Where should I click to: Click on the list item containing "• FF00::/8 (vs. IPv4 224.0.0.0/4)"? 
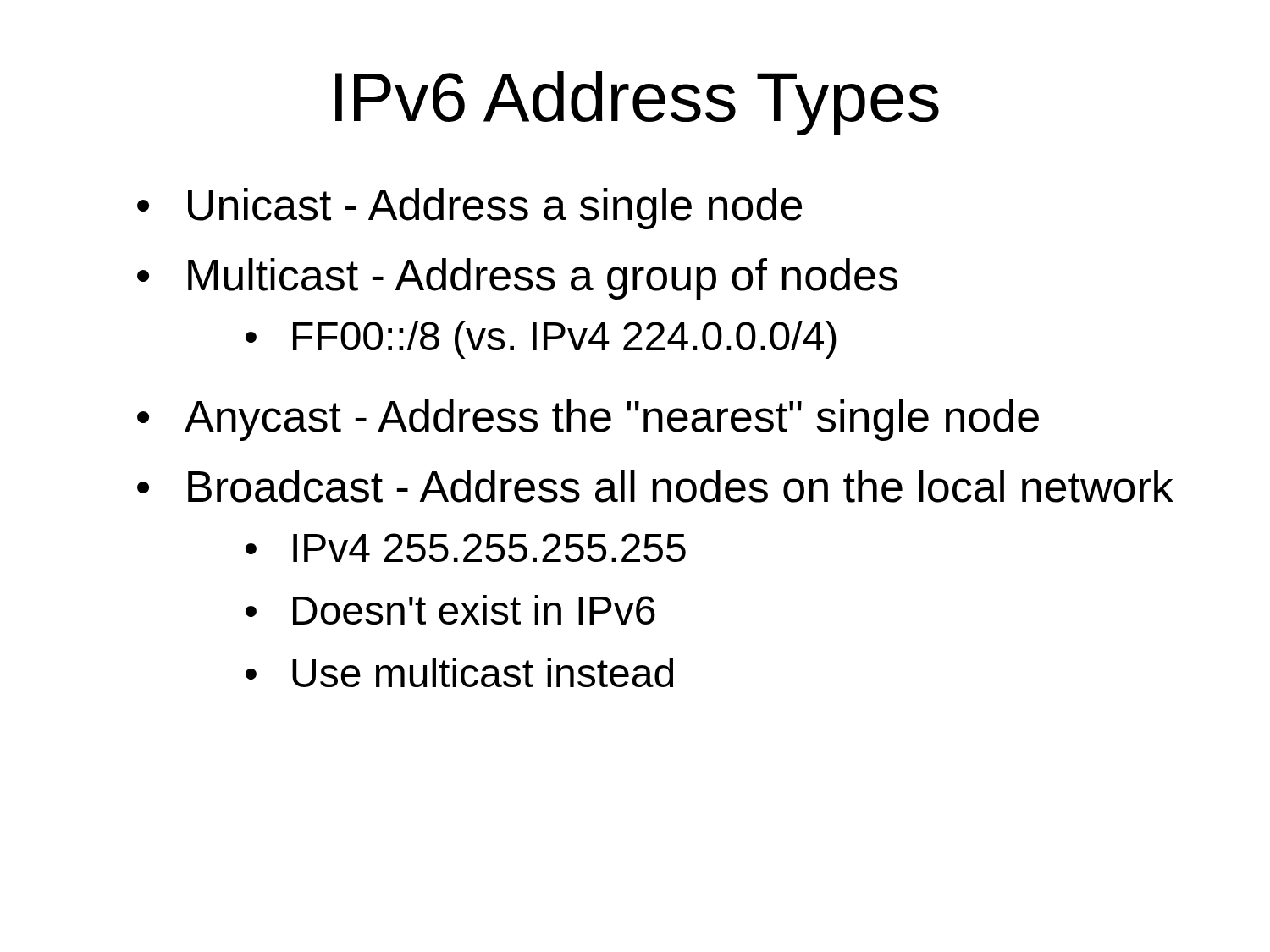click(715, 337)
